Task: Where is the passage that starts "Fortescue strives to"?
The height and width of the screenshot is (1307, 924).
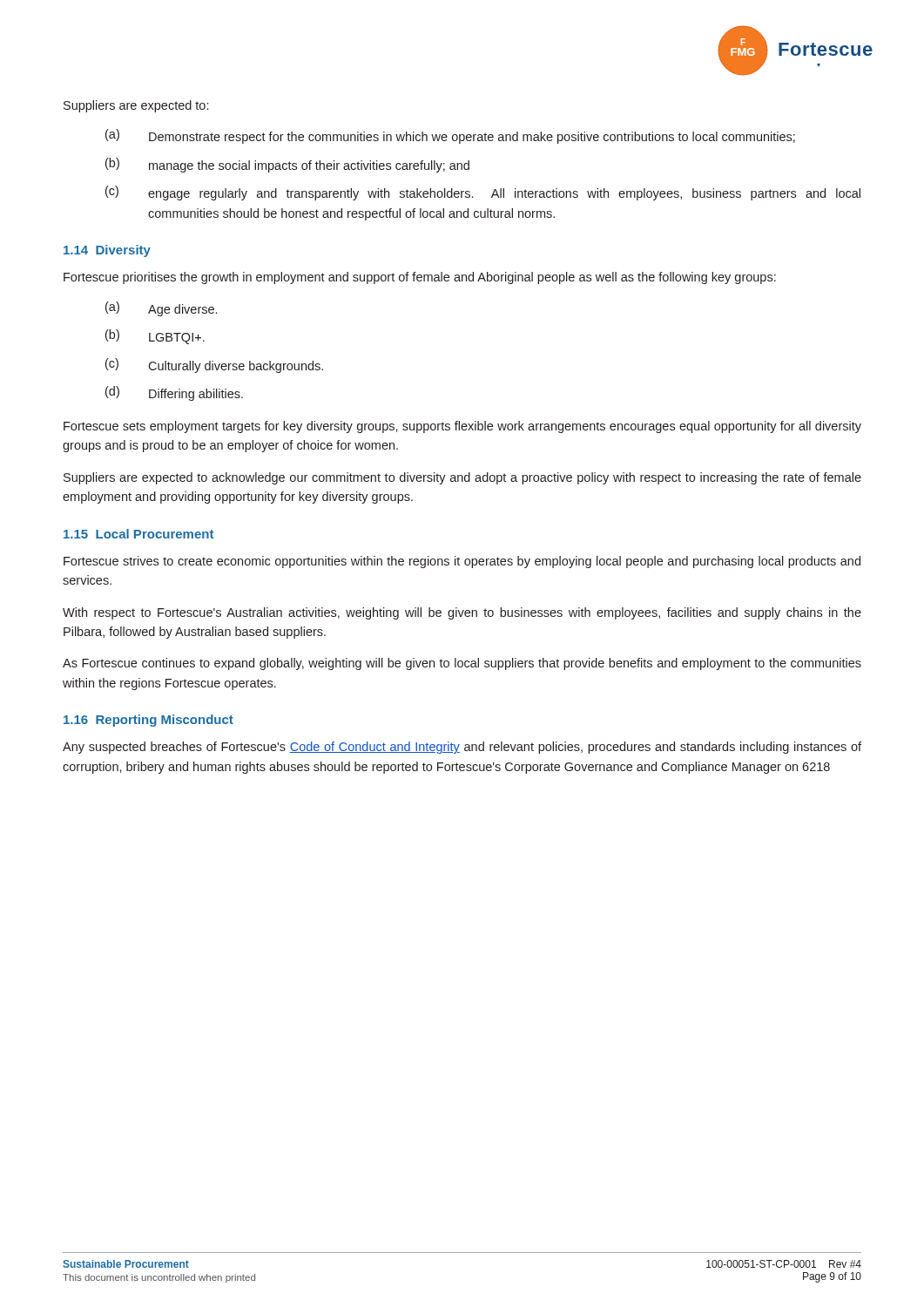Action: [x=462, y=571]
